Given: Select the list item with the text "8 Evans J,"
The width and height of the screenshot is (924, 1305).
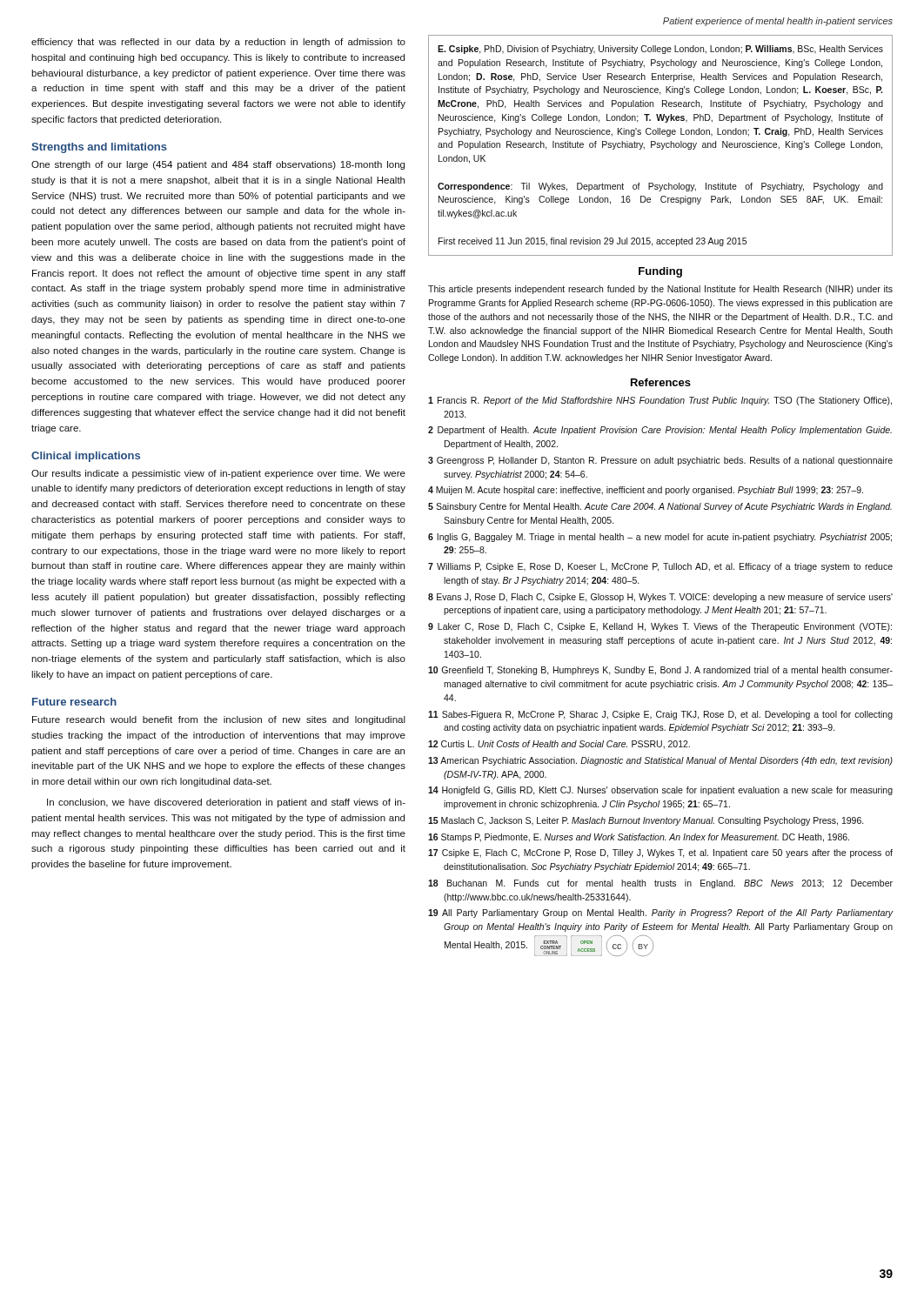Looking at the screenshot, I should pyautogui.click(x=660, y=603).
